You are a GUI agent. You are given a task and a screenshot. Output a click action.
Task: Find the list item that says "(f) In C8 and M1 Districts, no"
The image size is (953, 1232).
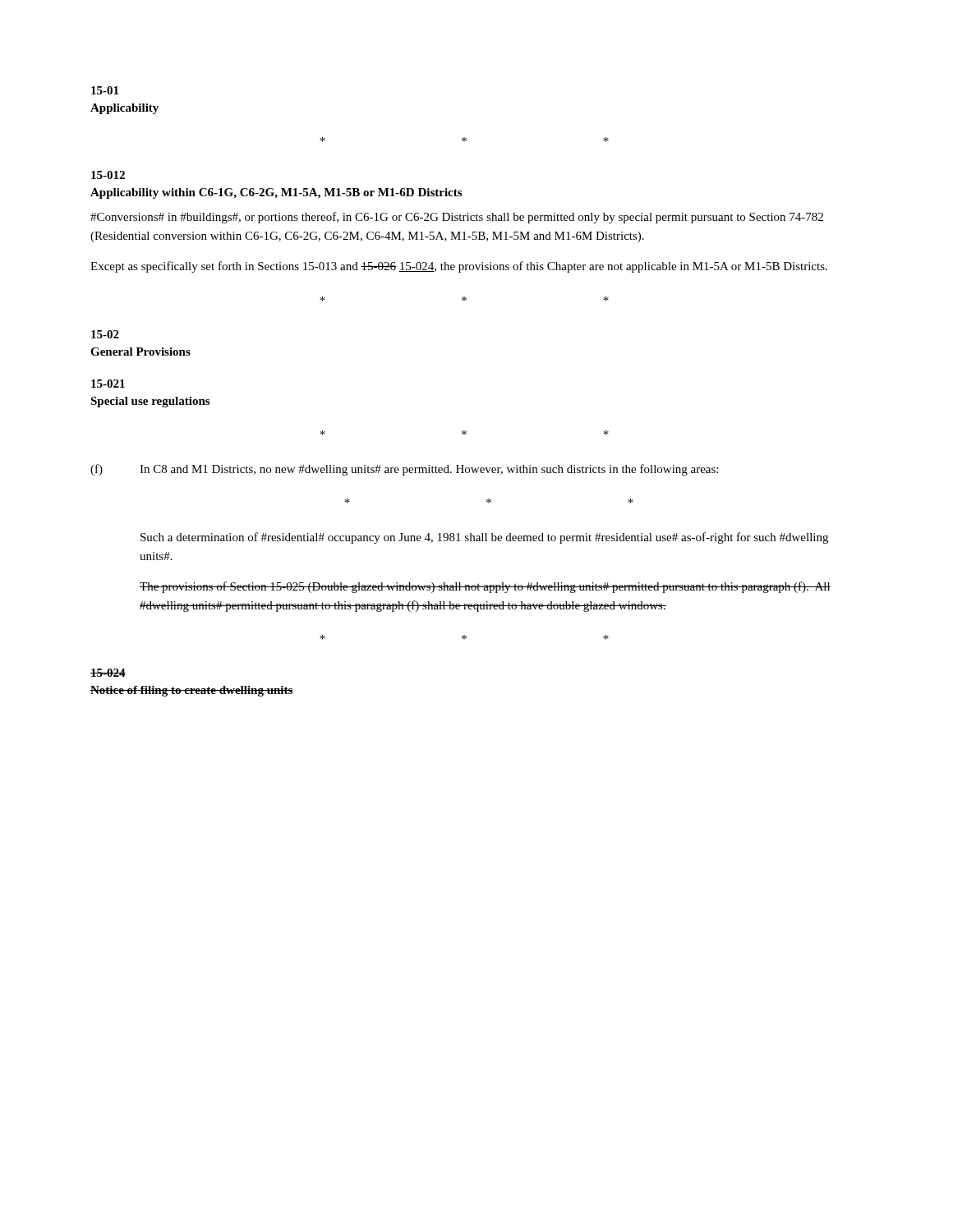[x=476, y=469]
